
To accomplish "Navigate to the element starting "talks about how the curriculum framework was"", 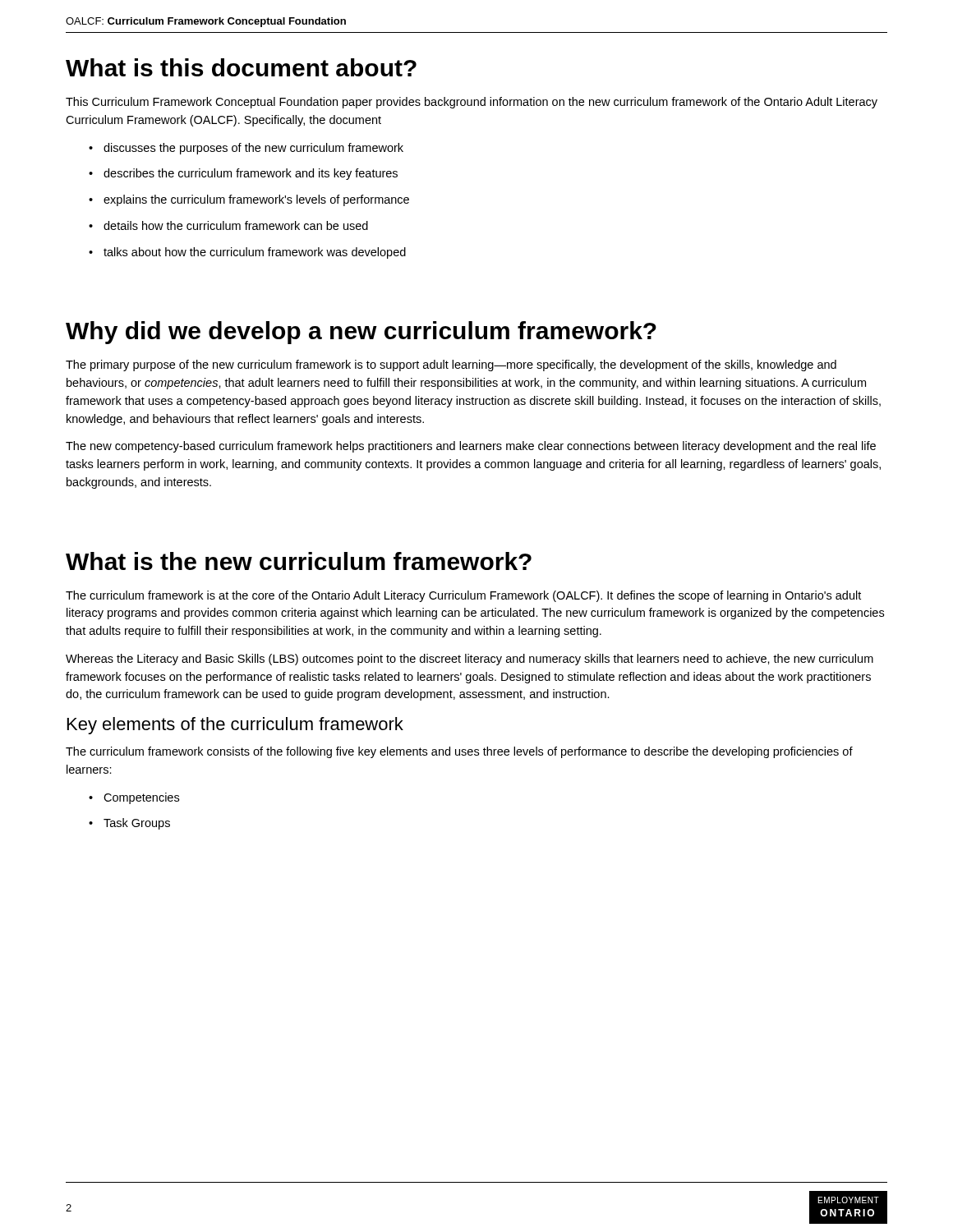I will (247, 253).
